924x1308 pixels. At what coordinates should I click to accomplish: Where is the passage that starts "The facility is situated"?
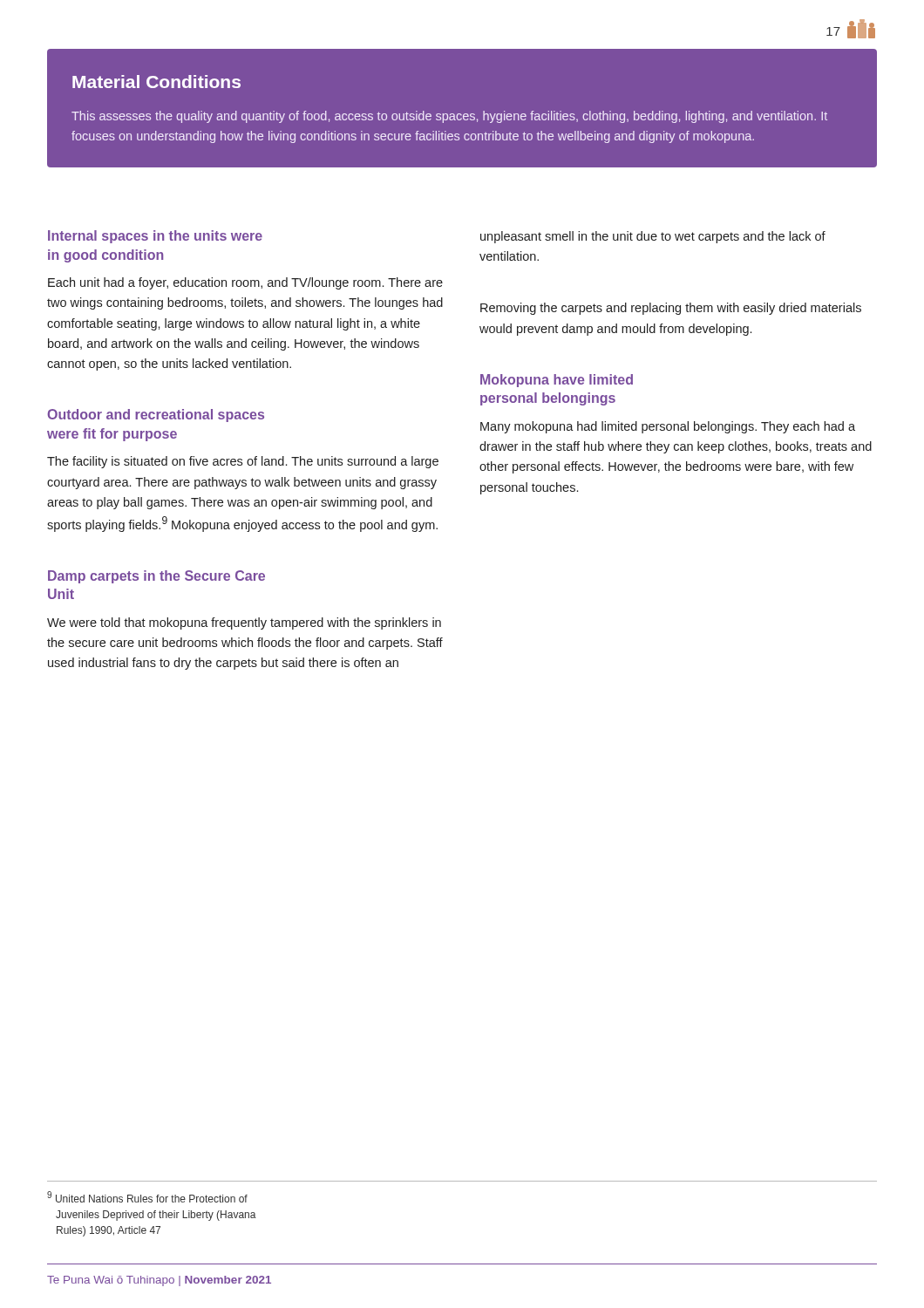click(243, 493)
